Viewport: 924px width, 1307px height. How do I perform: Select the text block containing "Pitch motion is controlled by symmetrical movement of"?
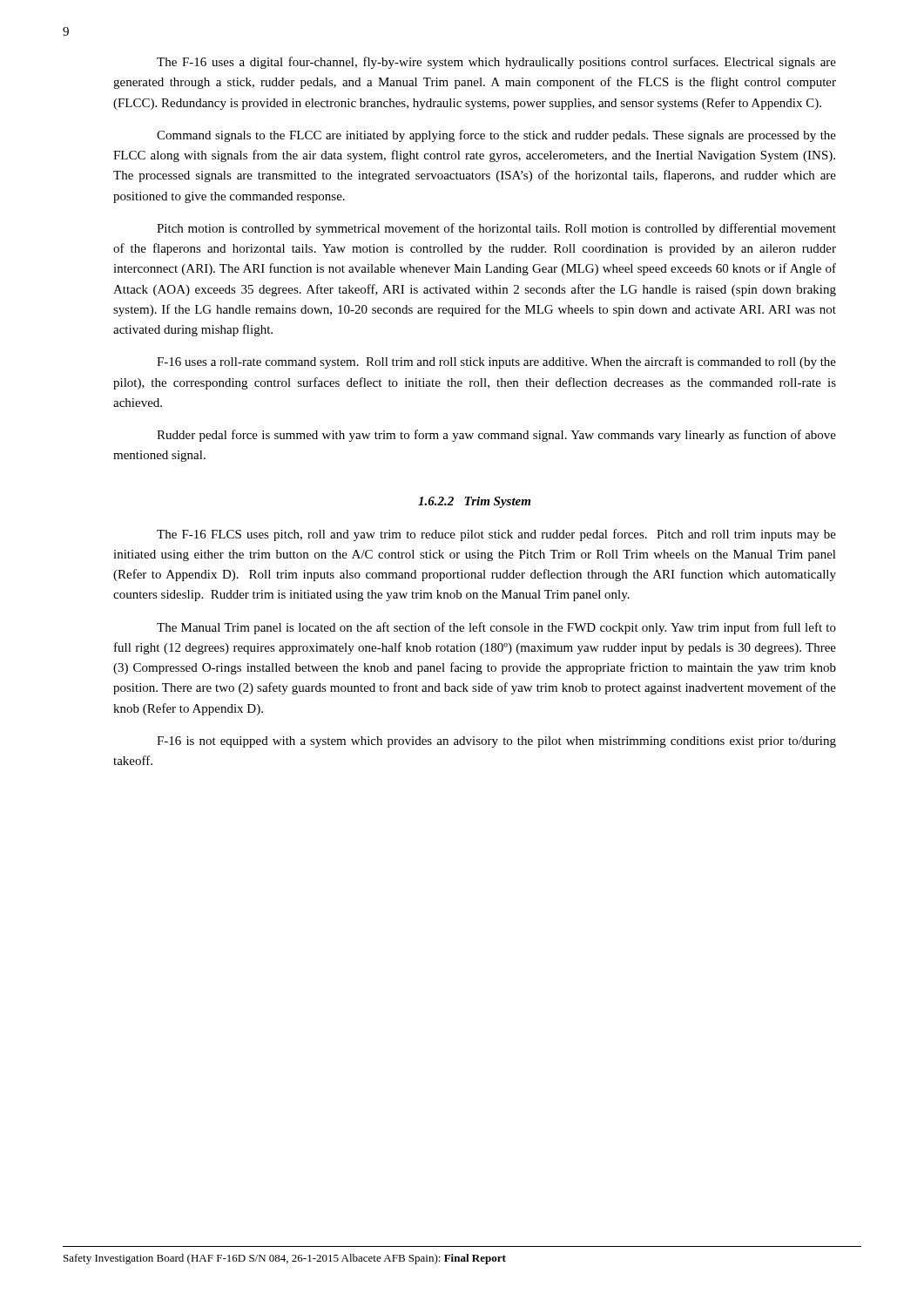coord(475,279)
